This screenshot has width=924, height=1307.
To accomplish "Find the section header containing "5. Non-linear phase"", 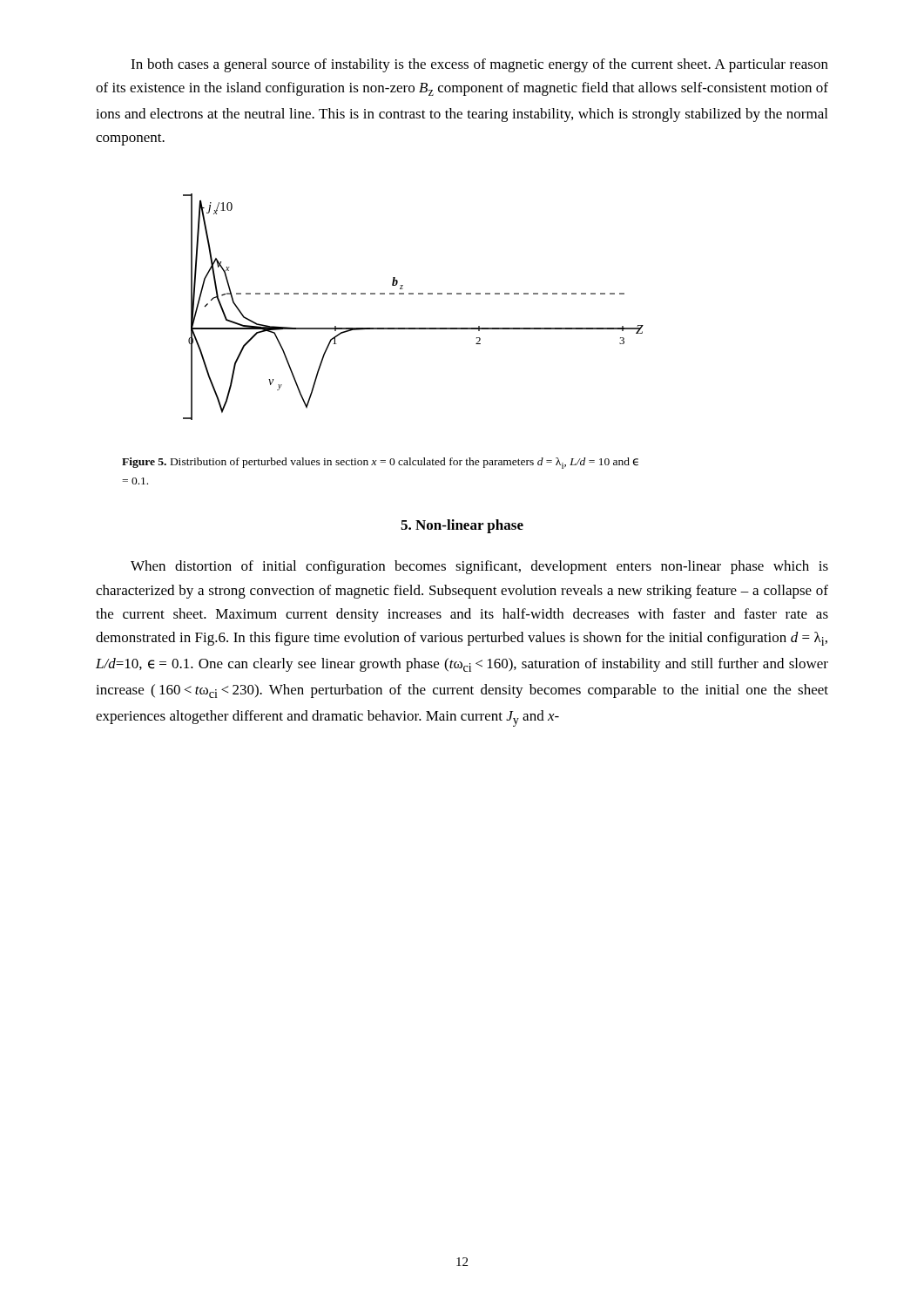I will (x=462, y=525).
